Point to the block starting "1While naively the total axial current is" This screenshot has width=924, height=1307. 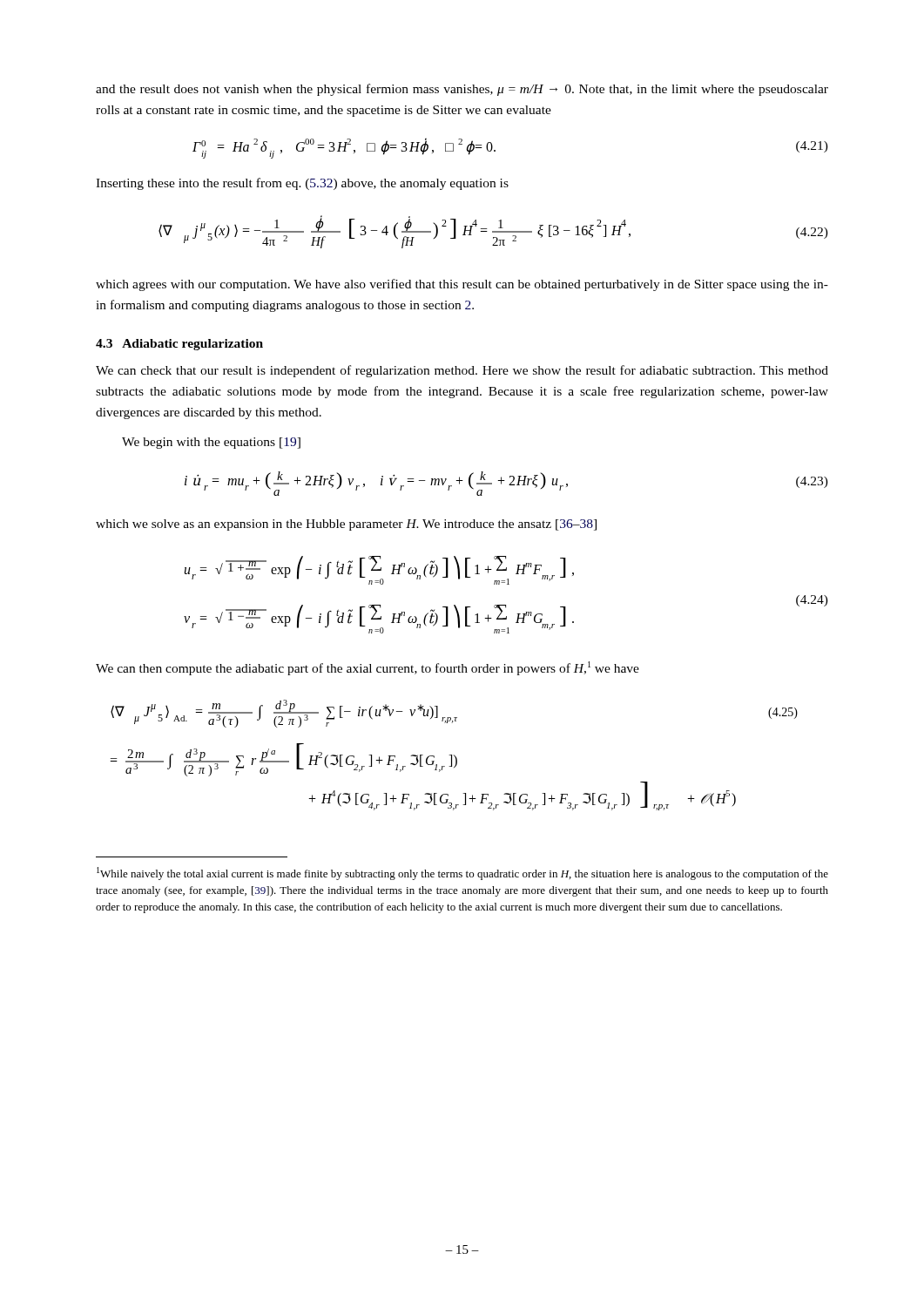462,889
